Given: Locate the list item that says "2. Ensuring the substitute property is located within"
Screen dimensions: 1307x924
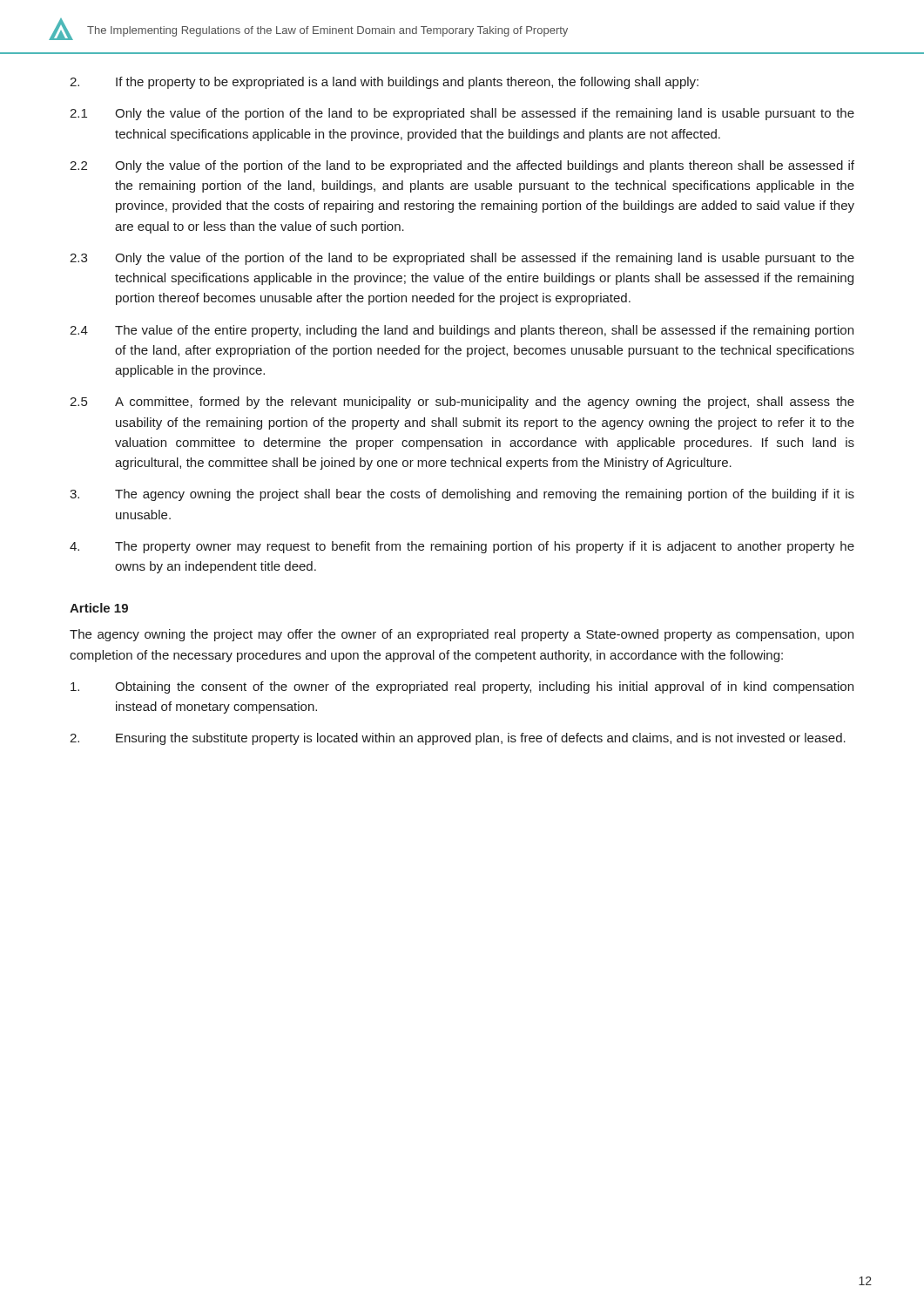Looking at the screenshot, I should pos(462,738).
